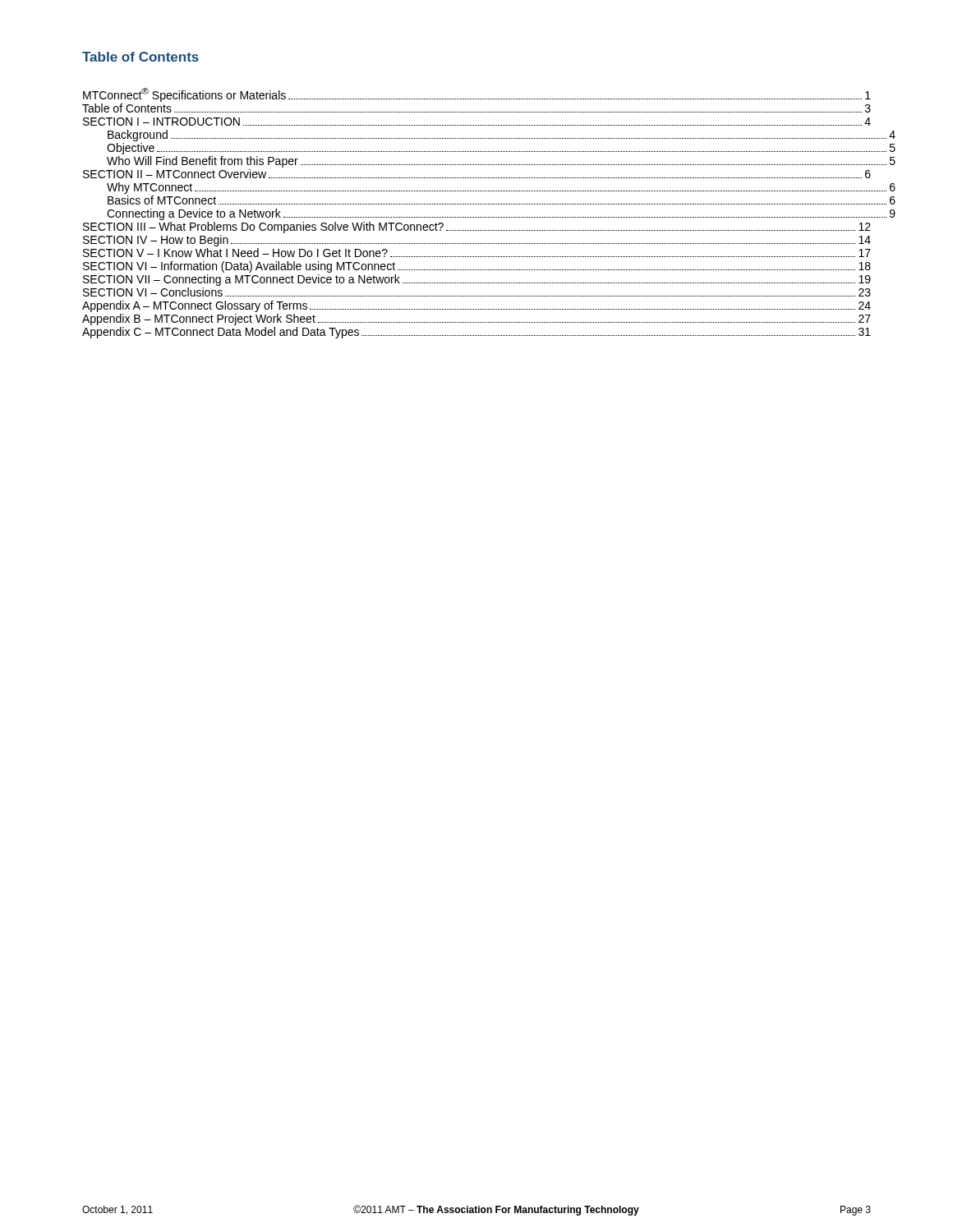This screenshot has width=953, height=1232.
Task: Find the list item that reads "Appendix B – MTConnect Project Work Sheet"
Action: 476,318
